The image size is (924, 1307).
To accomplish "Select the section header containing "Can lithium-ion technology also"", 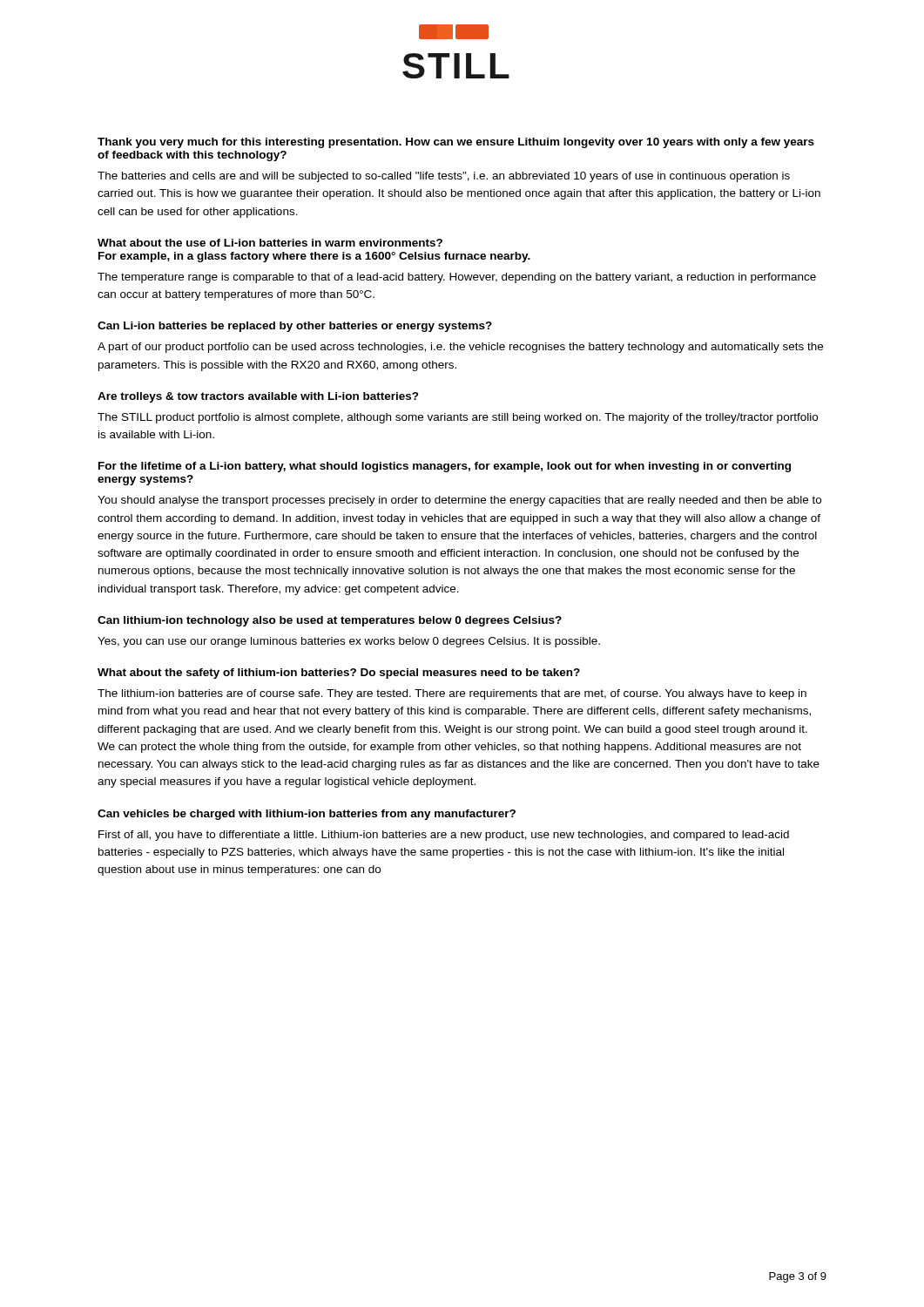I will [330, 620].
